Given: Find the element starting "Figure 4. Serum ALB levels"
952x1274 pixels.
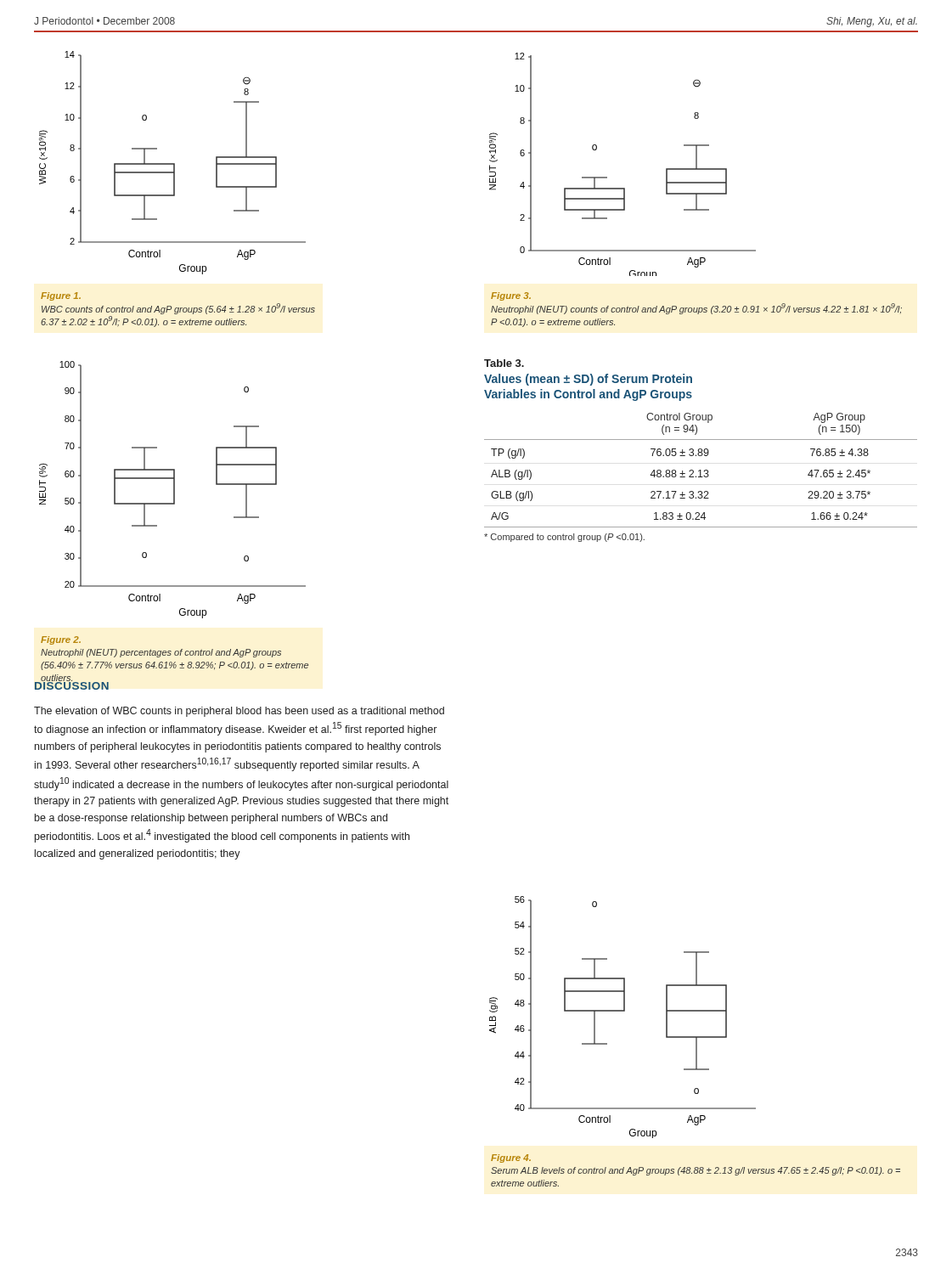Looking at the screenshot, I should pos(701,1170).
